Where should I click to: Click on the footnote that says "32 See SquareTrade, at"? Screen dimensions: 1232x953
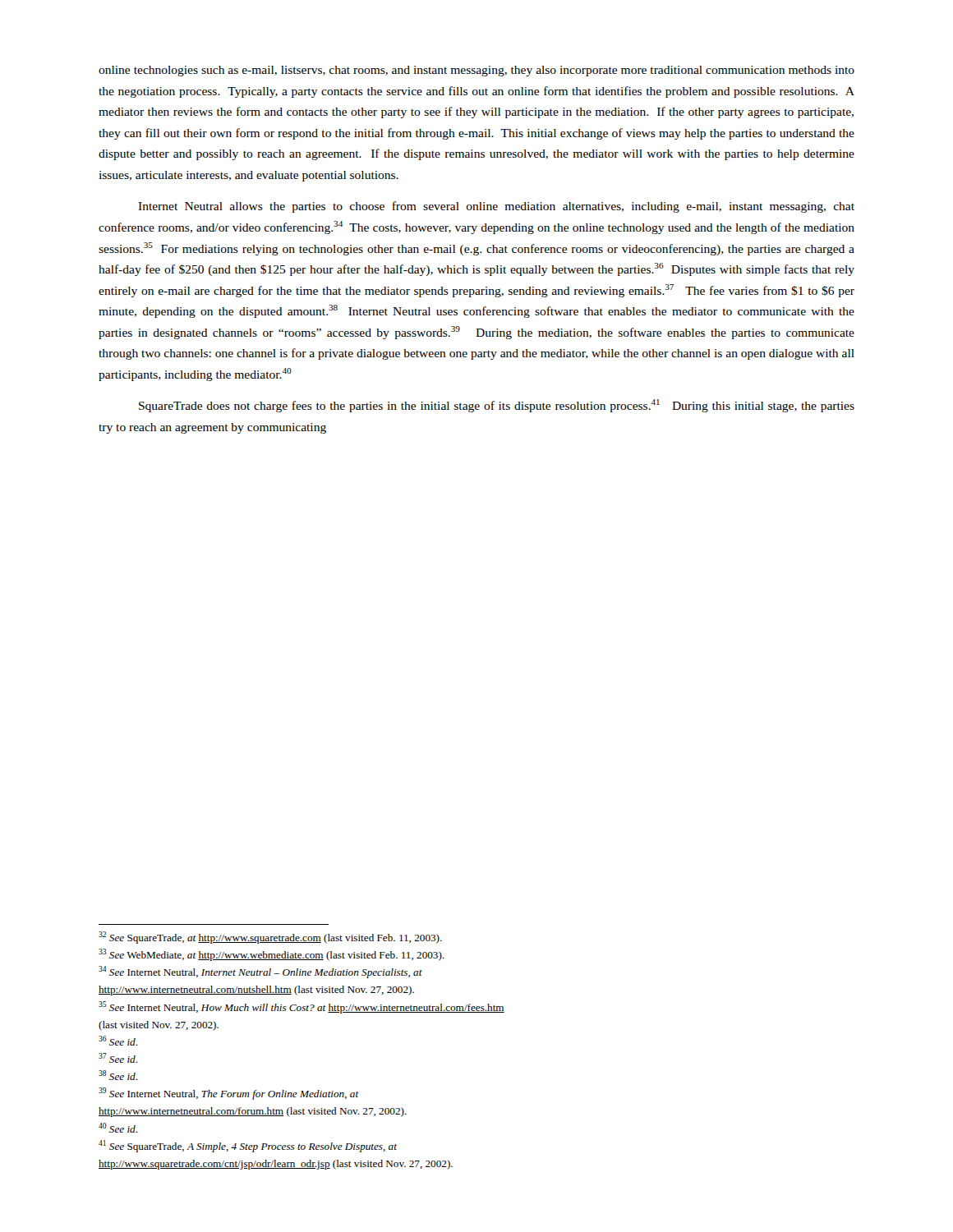pos(270,937)
